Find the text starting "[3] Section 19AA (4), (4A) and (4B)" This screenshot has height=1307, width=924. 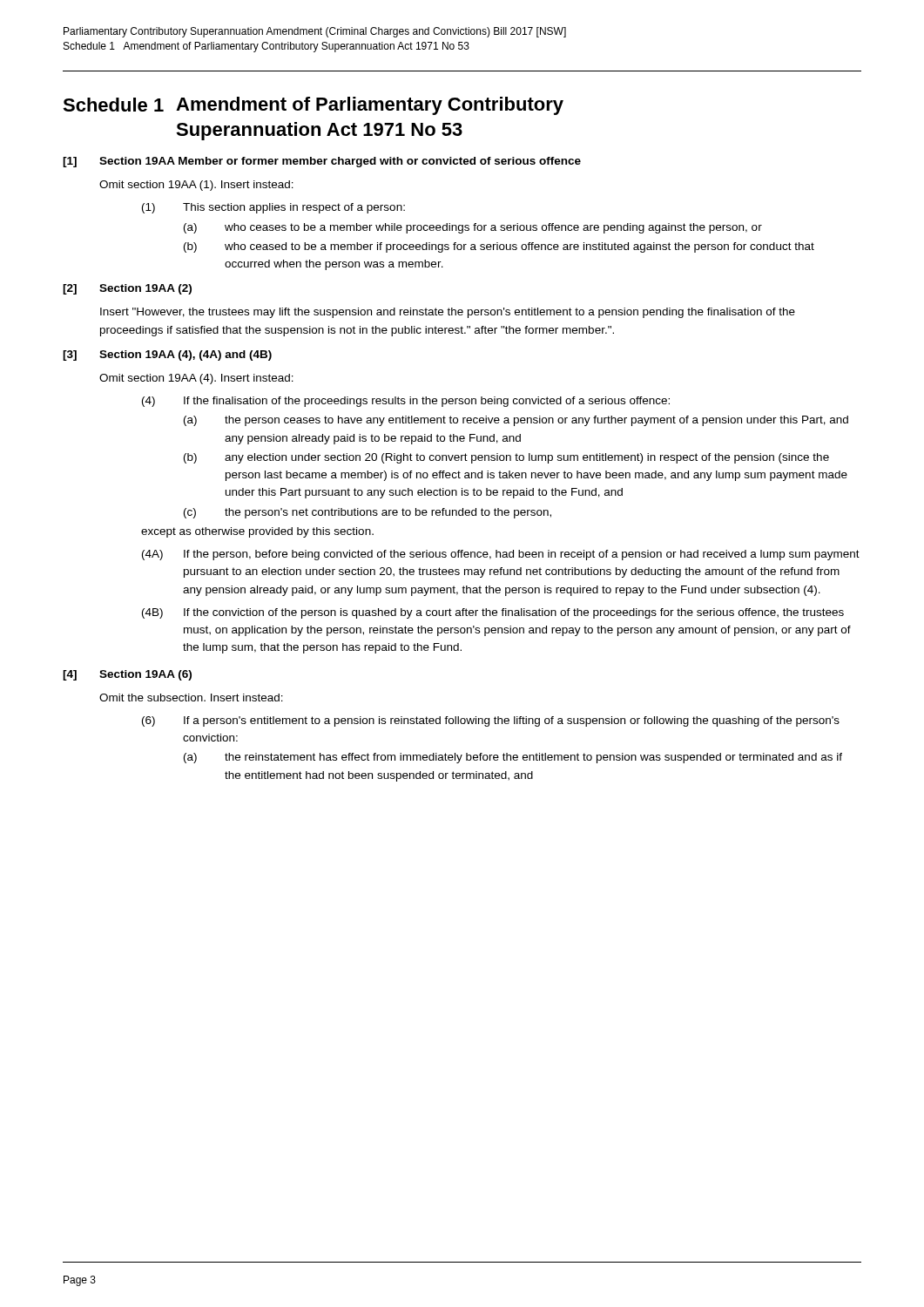coord(167,356)
